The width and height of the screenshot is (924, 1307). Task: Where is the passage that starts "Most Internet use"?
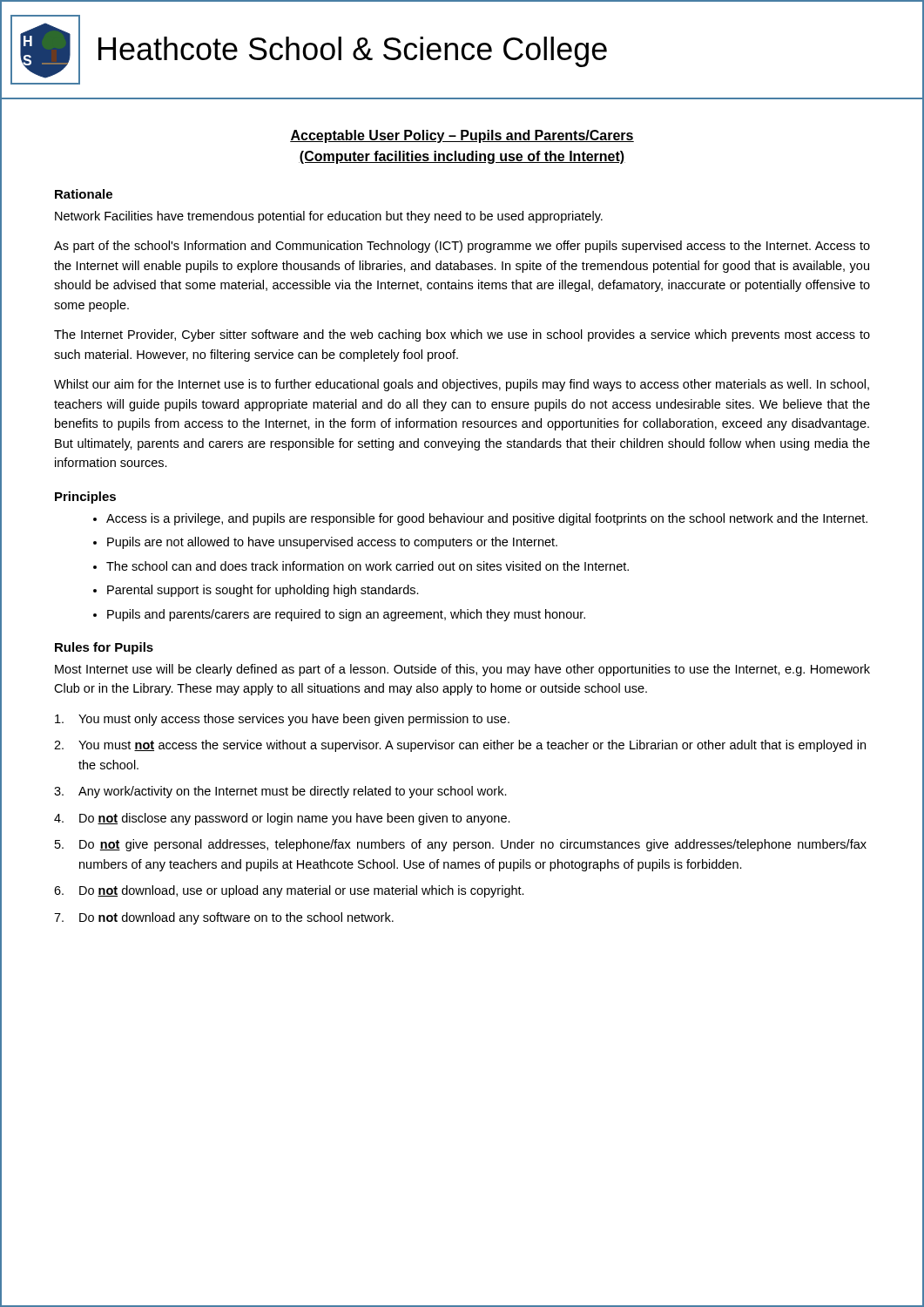[462, 679]
